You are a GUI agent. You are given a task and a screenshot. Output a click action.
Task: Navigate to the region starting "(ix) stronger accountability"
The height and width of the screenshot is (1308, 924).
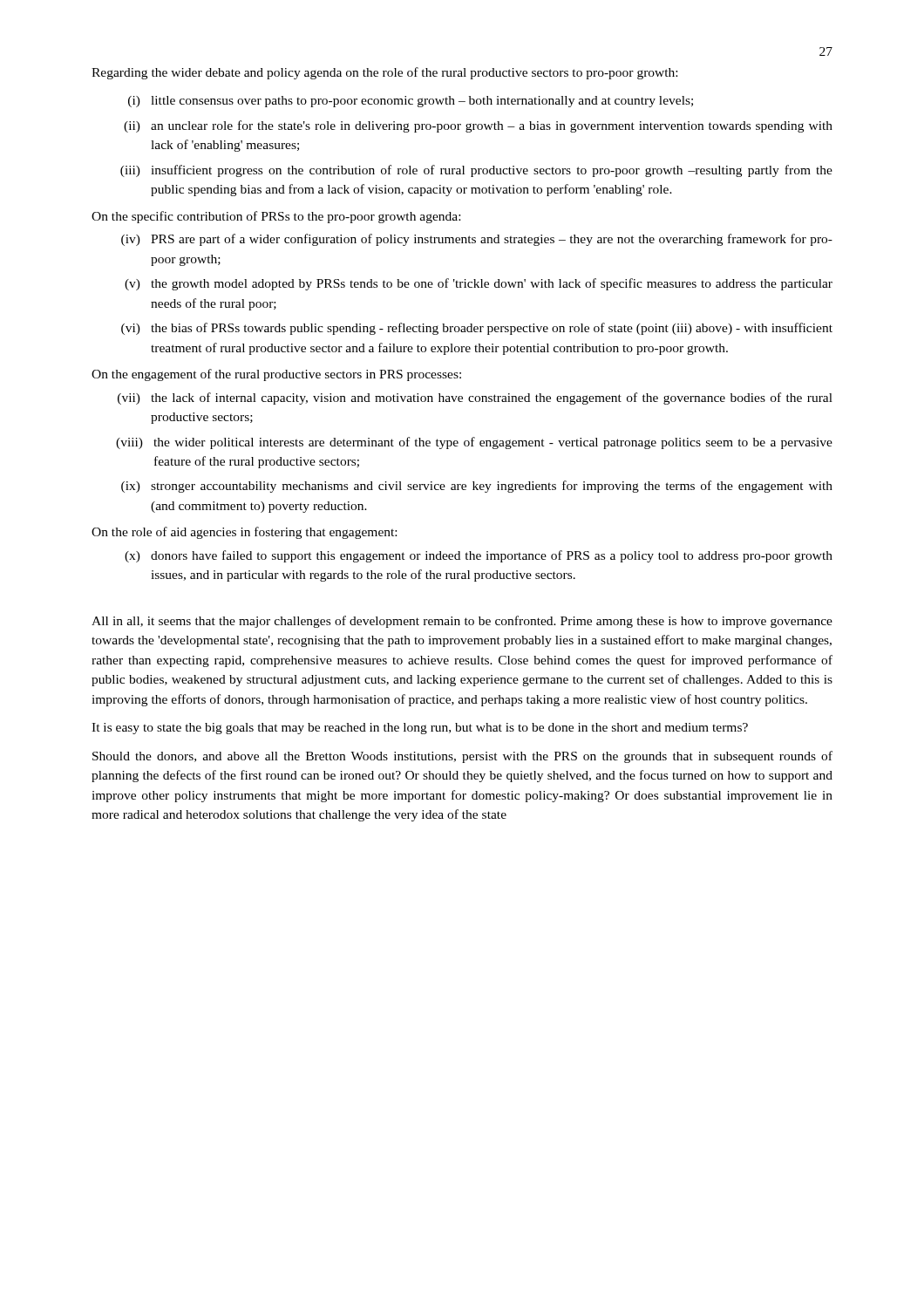[462, 496]
